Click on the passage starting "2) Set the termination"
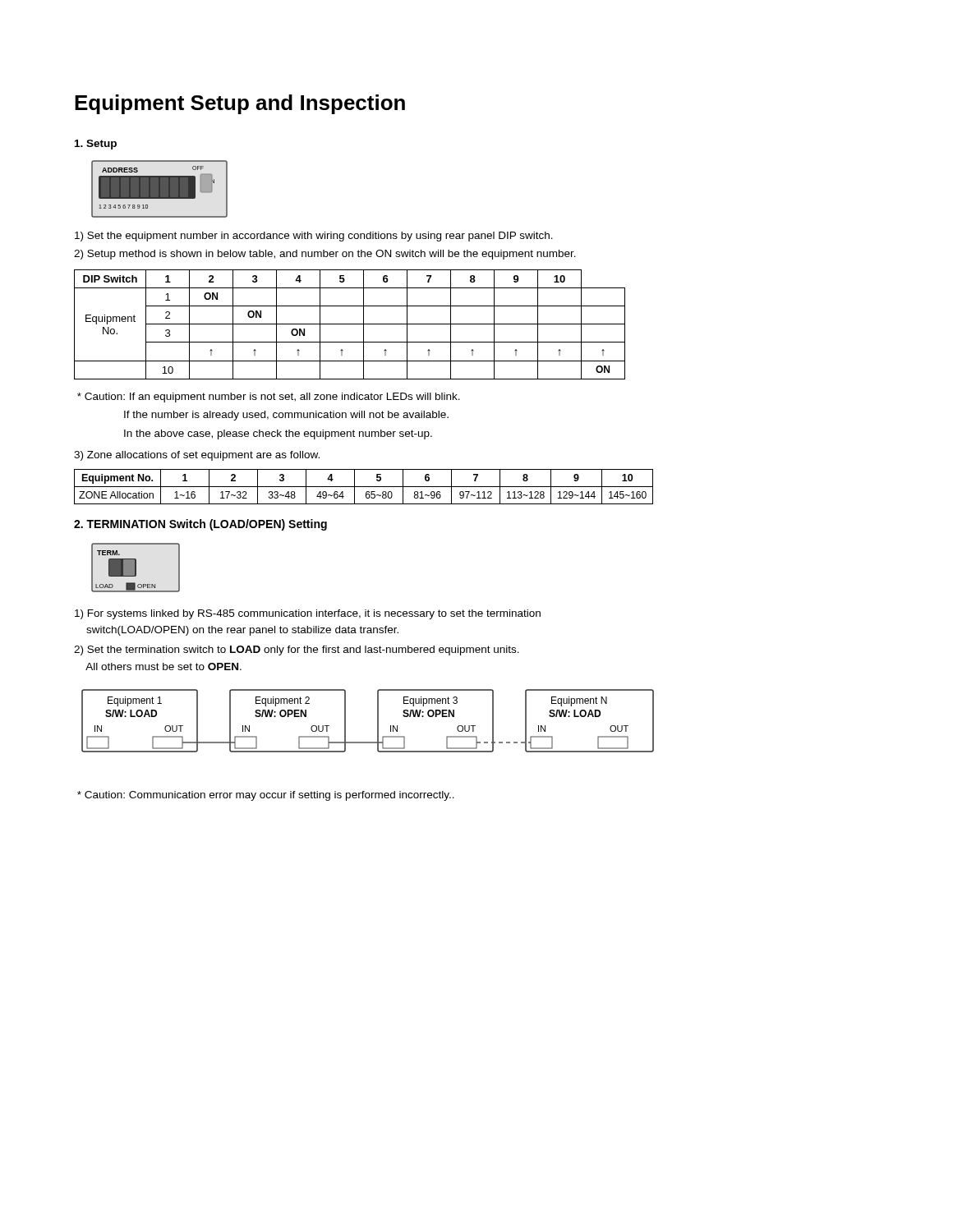The image size is (953, 1232). pos(297,658)
